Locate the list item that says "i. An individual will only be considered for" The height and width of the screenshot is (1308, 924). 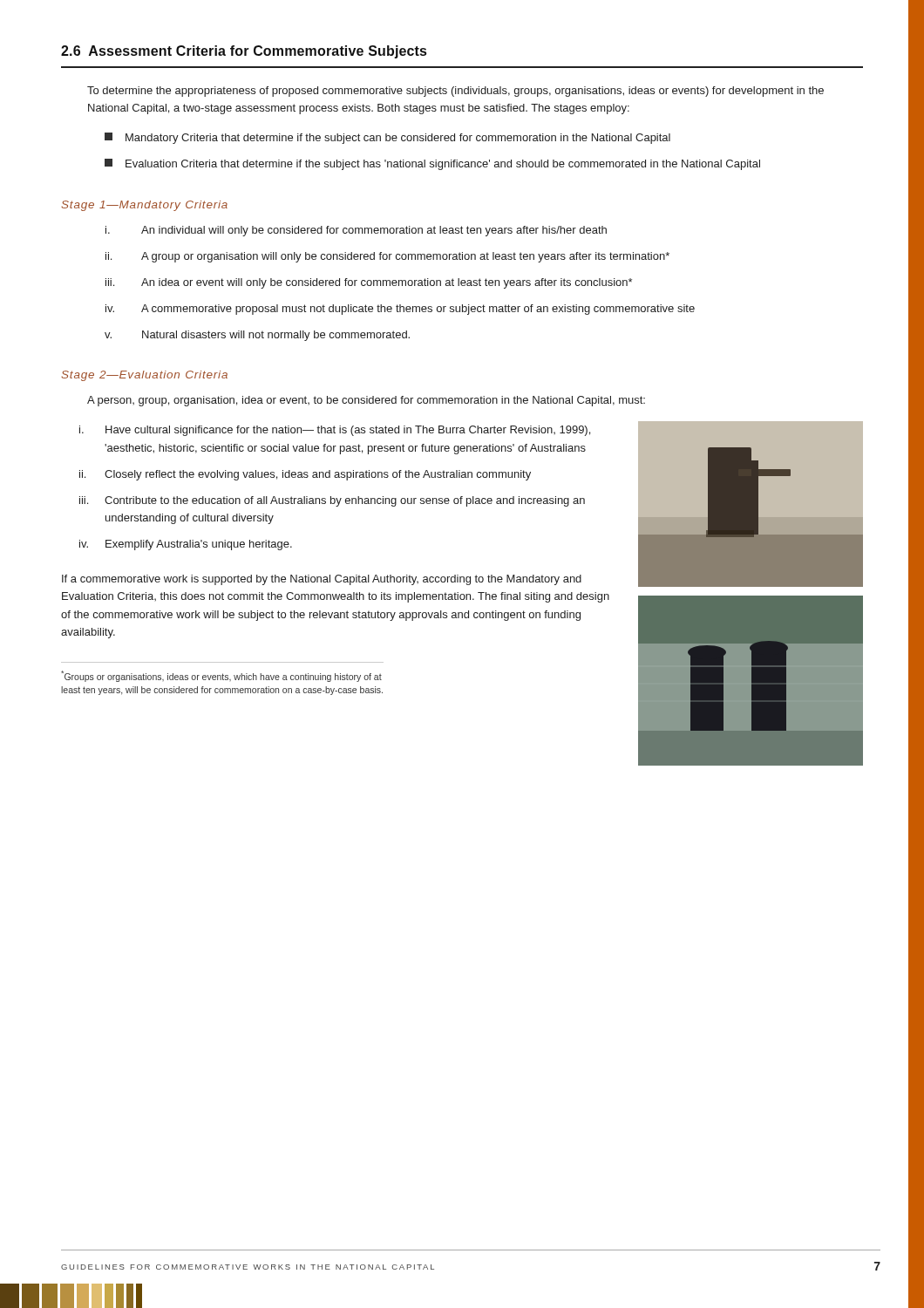click(484, 230)
